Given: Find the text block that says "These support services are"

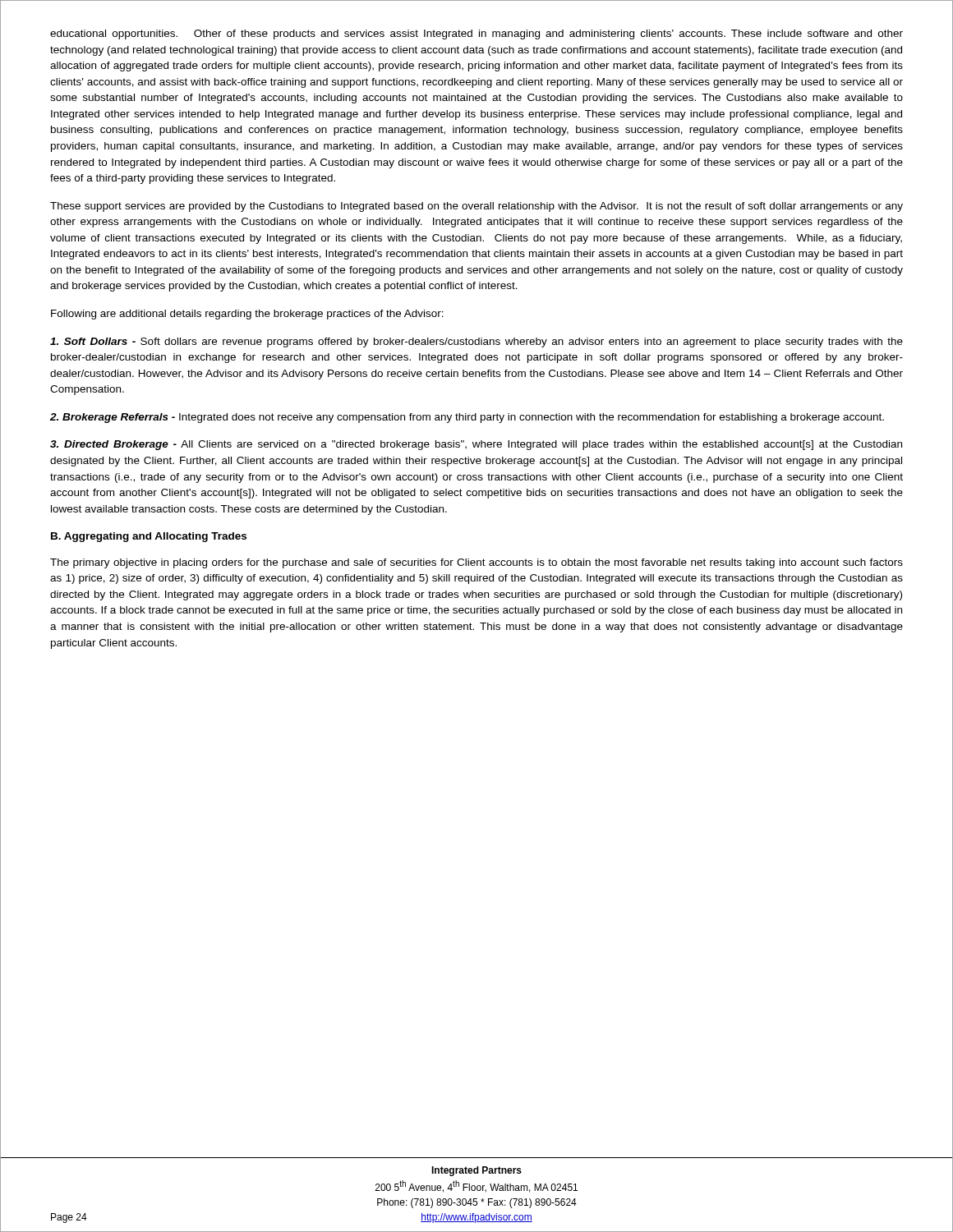Looking at the screenshot, I should (476, 246).
